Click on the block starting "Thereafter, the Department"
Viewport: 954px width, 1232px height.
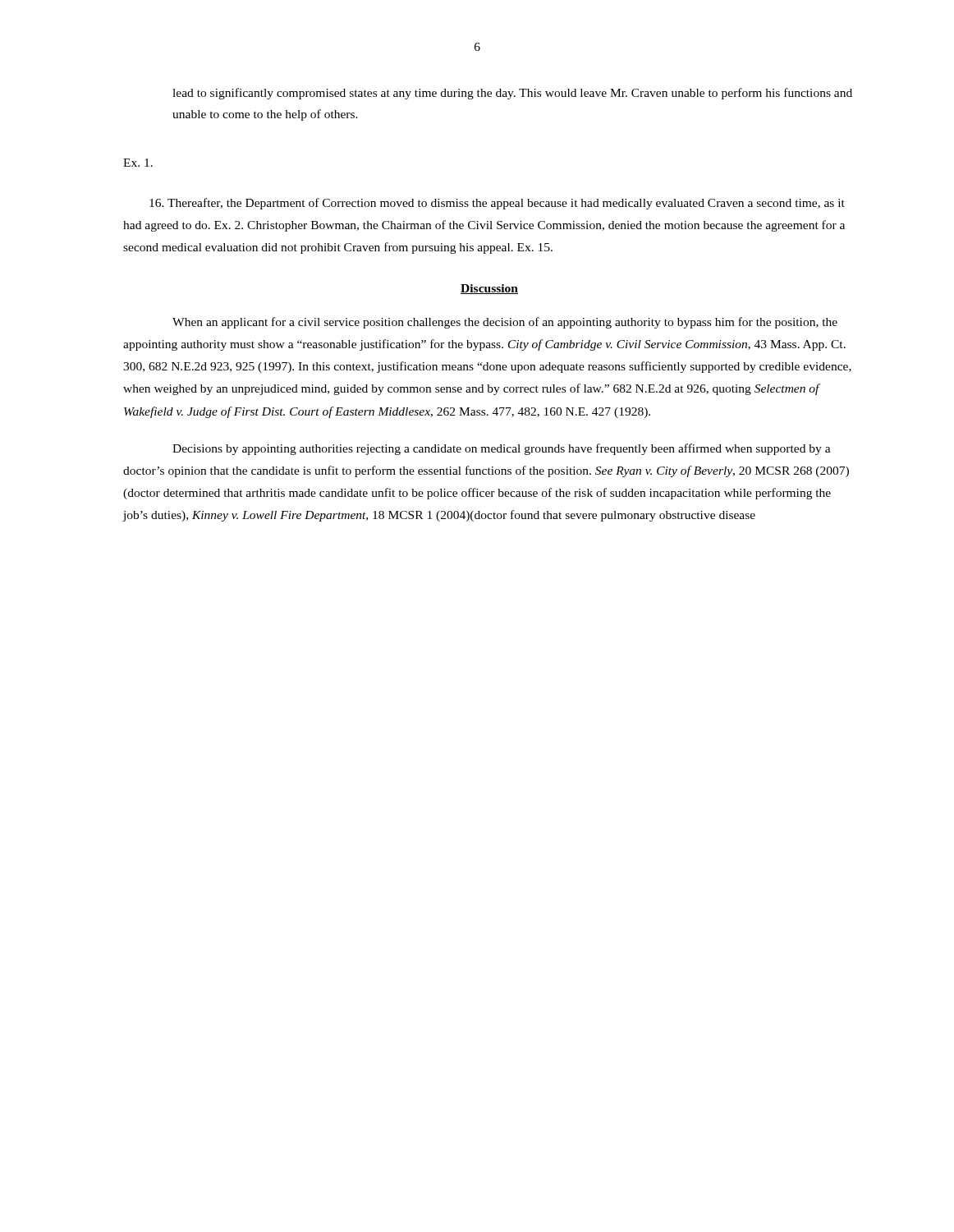pyautogui.click(x=484, y=225)
